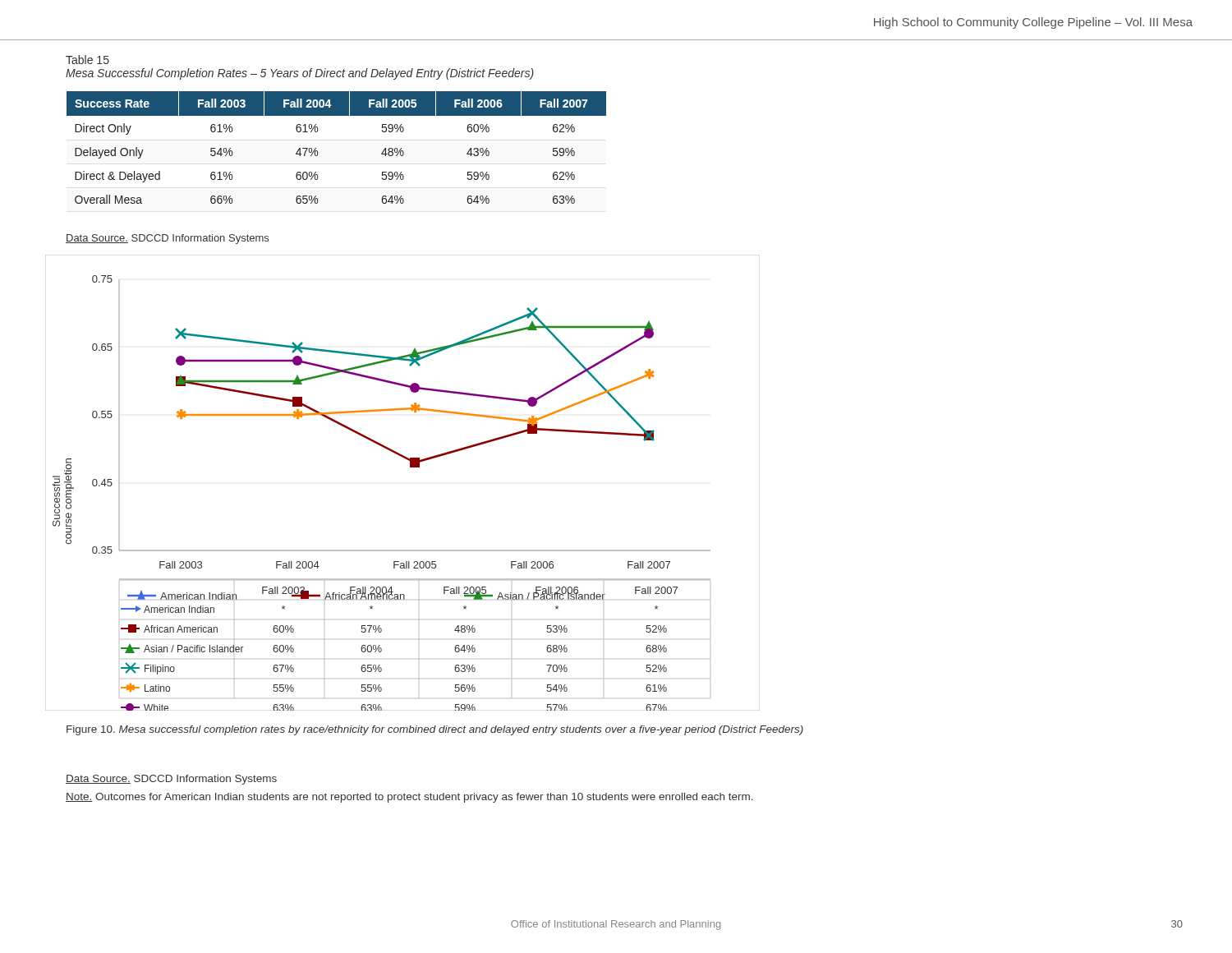Navigate to the region starting "Table 15 Mesa"

click(300, 67)
